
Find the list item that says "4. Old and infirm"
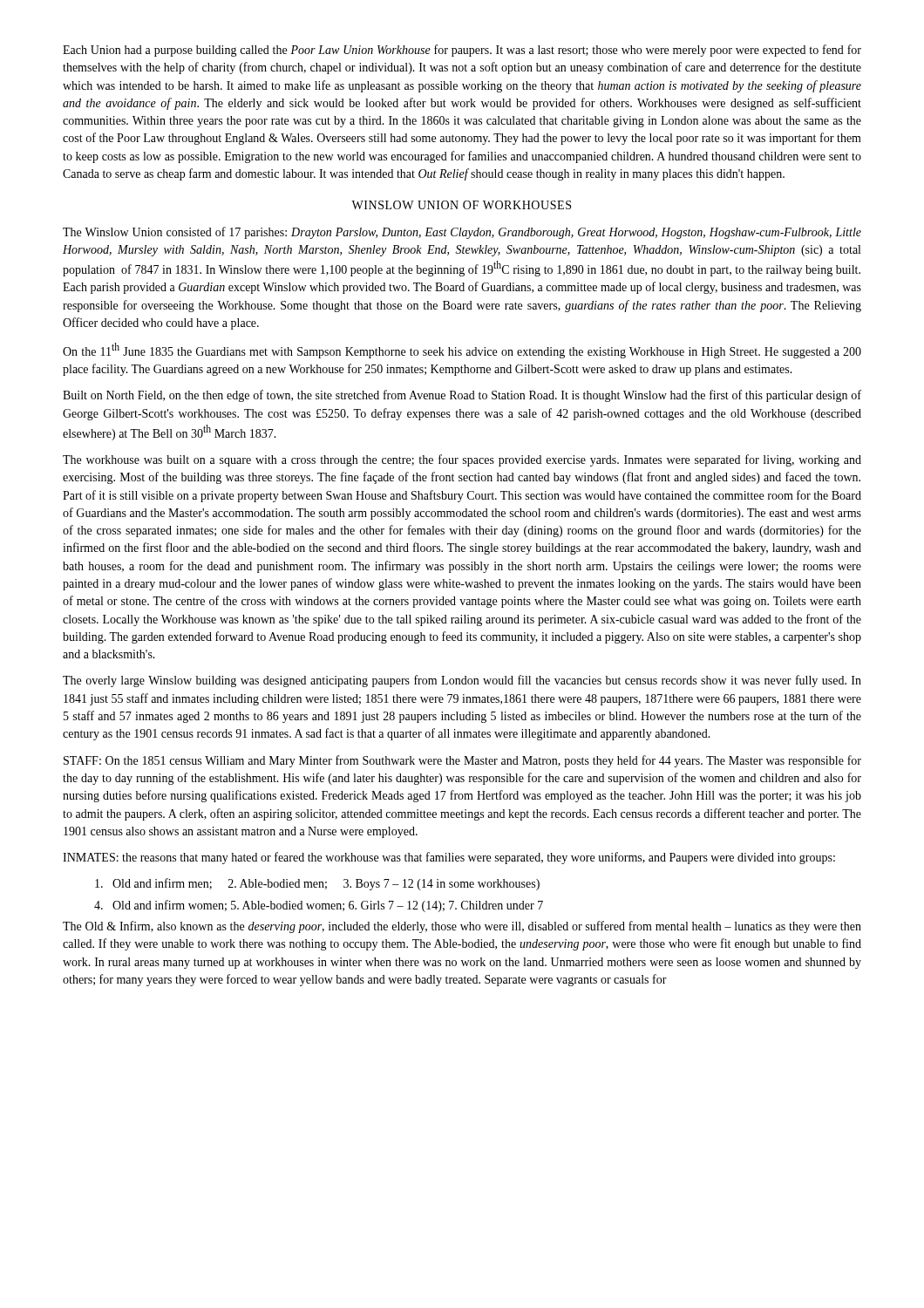(x=478, y=906)
